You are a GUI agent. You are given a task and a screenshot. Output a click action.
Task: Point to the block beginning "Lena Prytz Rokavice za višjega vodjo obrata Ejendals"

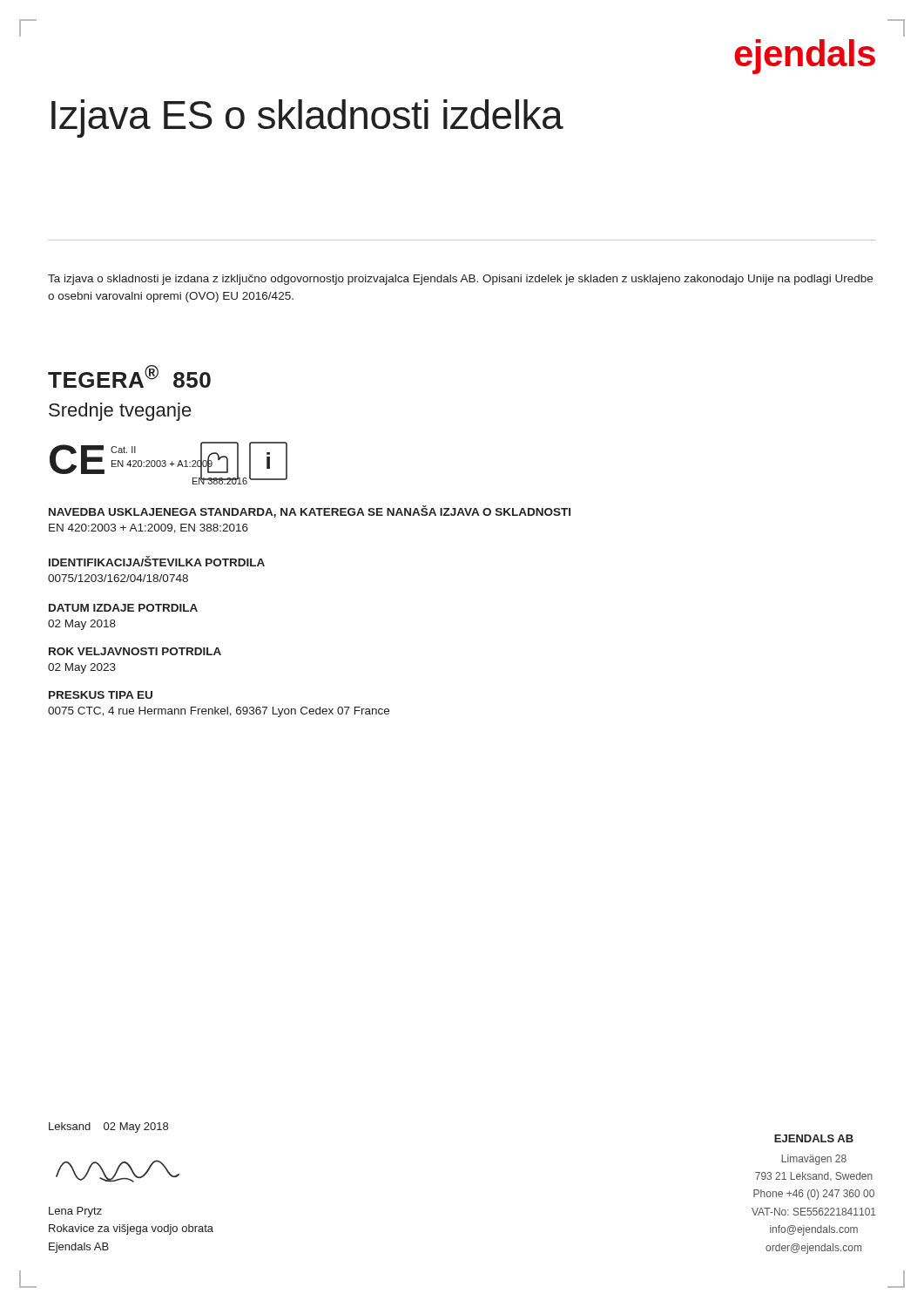(131, 1229)
